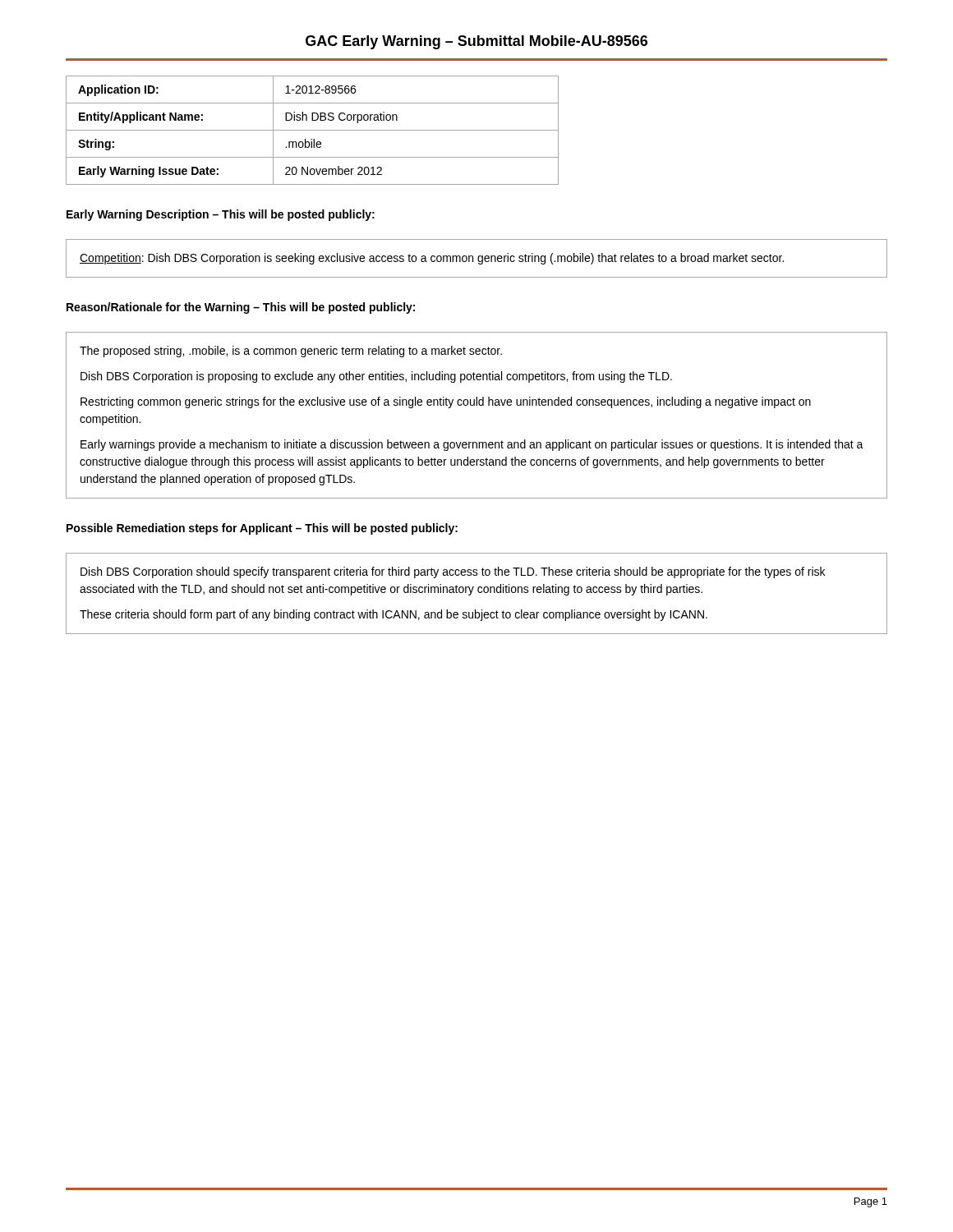953x1232 pixels.
Task: Click on the section header that says "Possible Remediation steps"
Action: point(262,528)
